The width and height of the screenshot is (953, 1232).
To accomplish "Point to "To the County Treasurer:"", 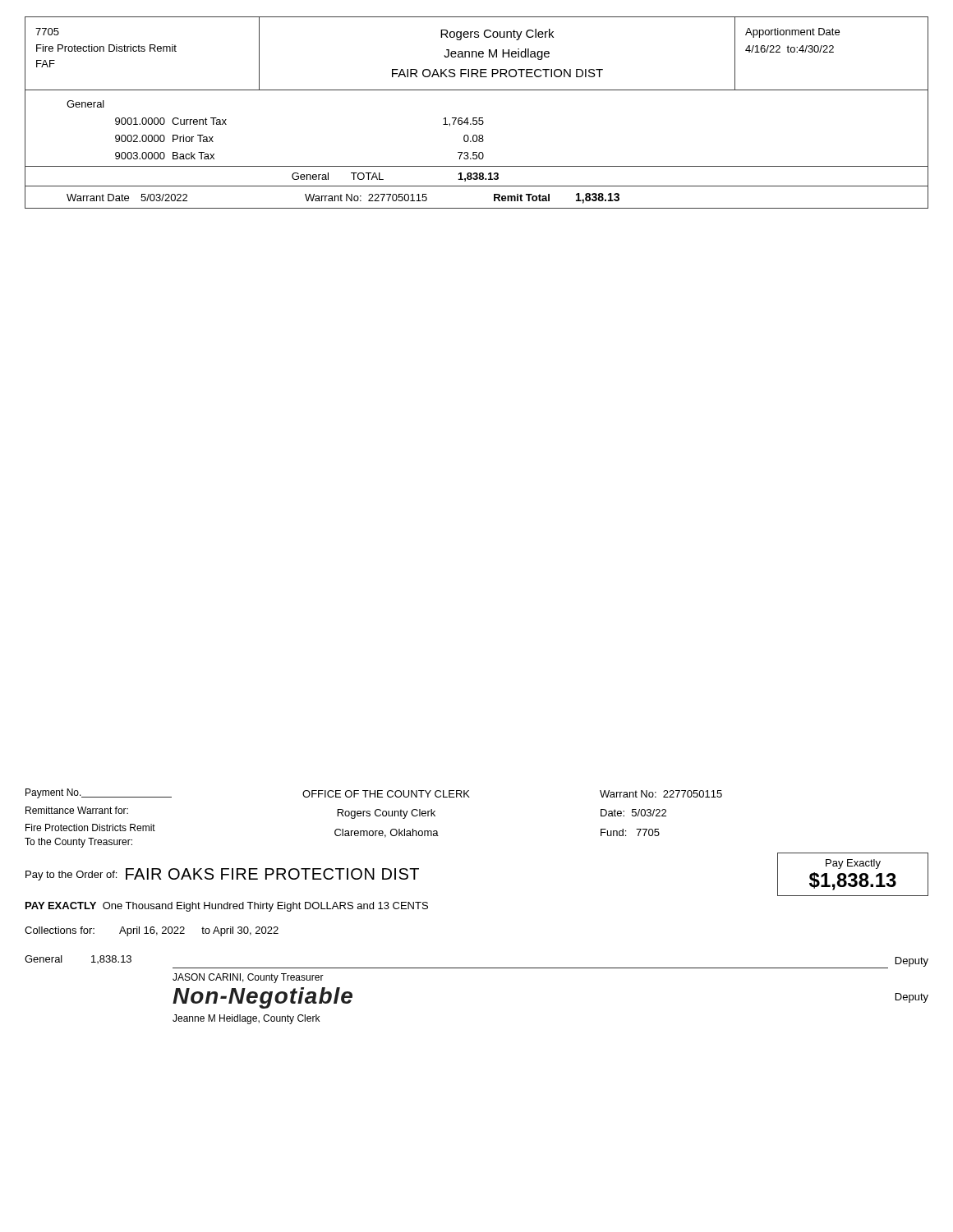I will (x=79, y=842).
